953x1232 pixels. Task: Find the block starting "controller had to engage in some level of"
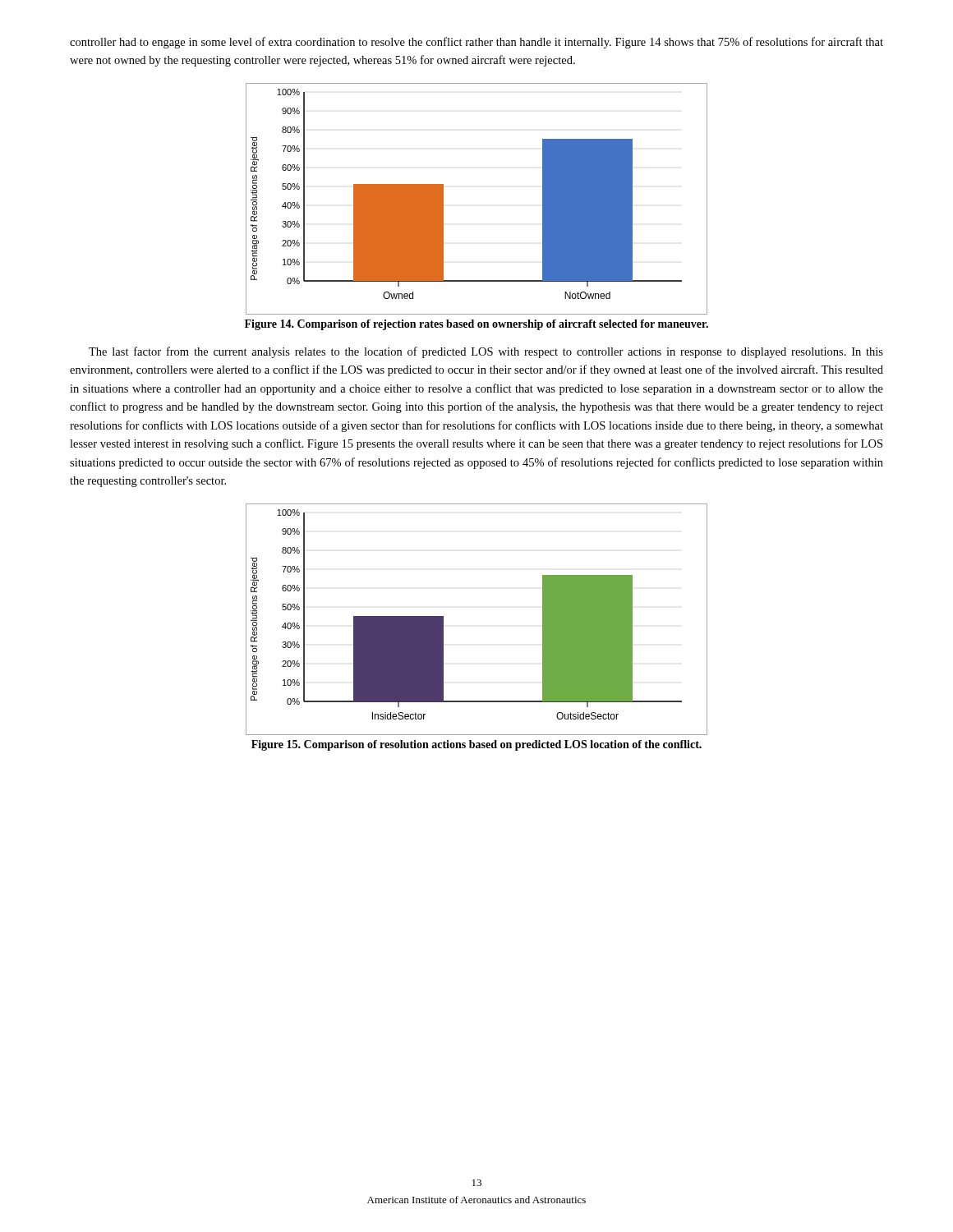pos(476,51)
